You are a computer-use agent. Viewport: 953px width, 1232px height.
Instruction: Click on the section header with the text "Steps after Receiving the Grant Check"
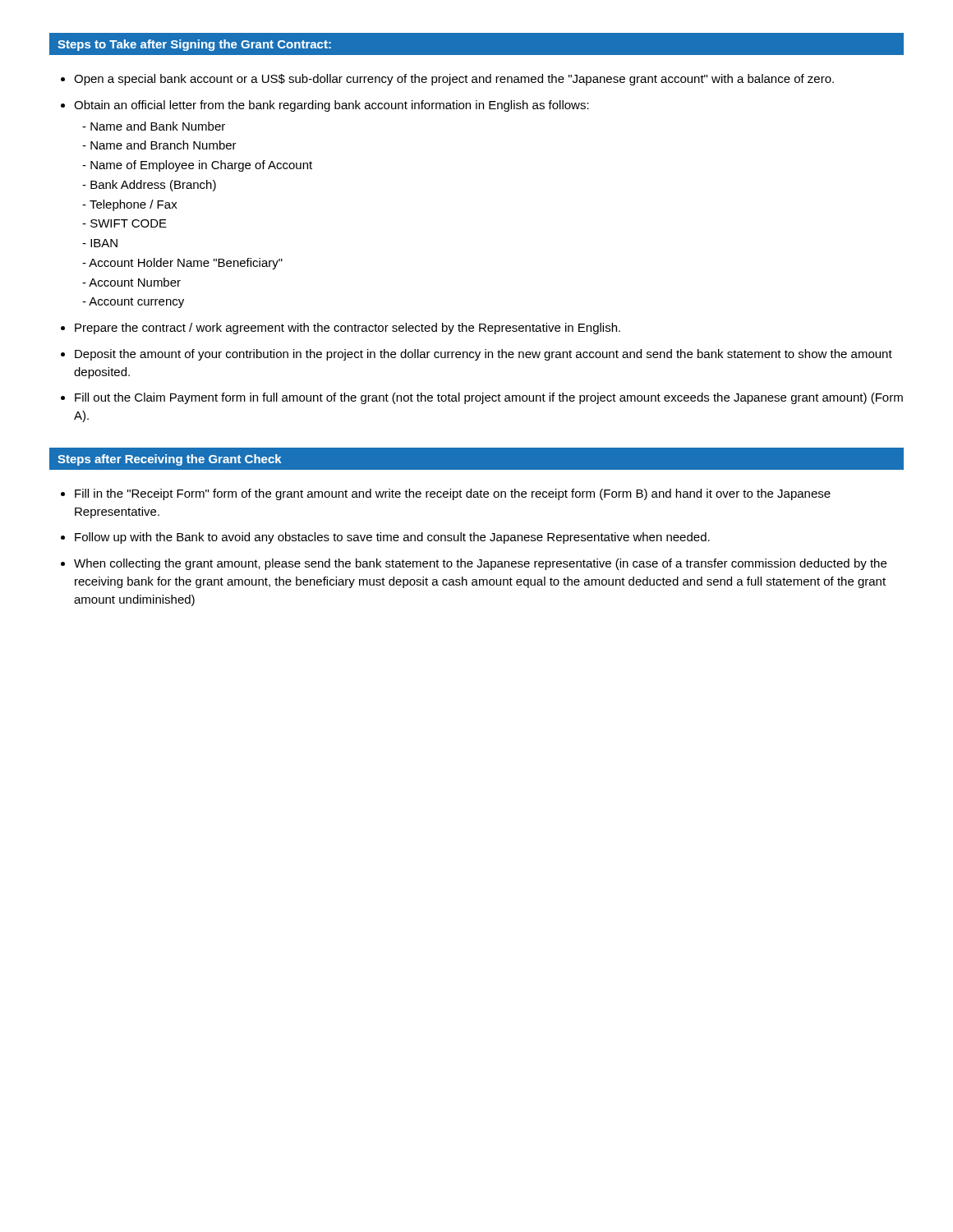tap(476, 459)
